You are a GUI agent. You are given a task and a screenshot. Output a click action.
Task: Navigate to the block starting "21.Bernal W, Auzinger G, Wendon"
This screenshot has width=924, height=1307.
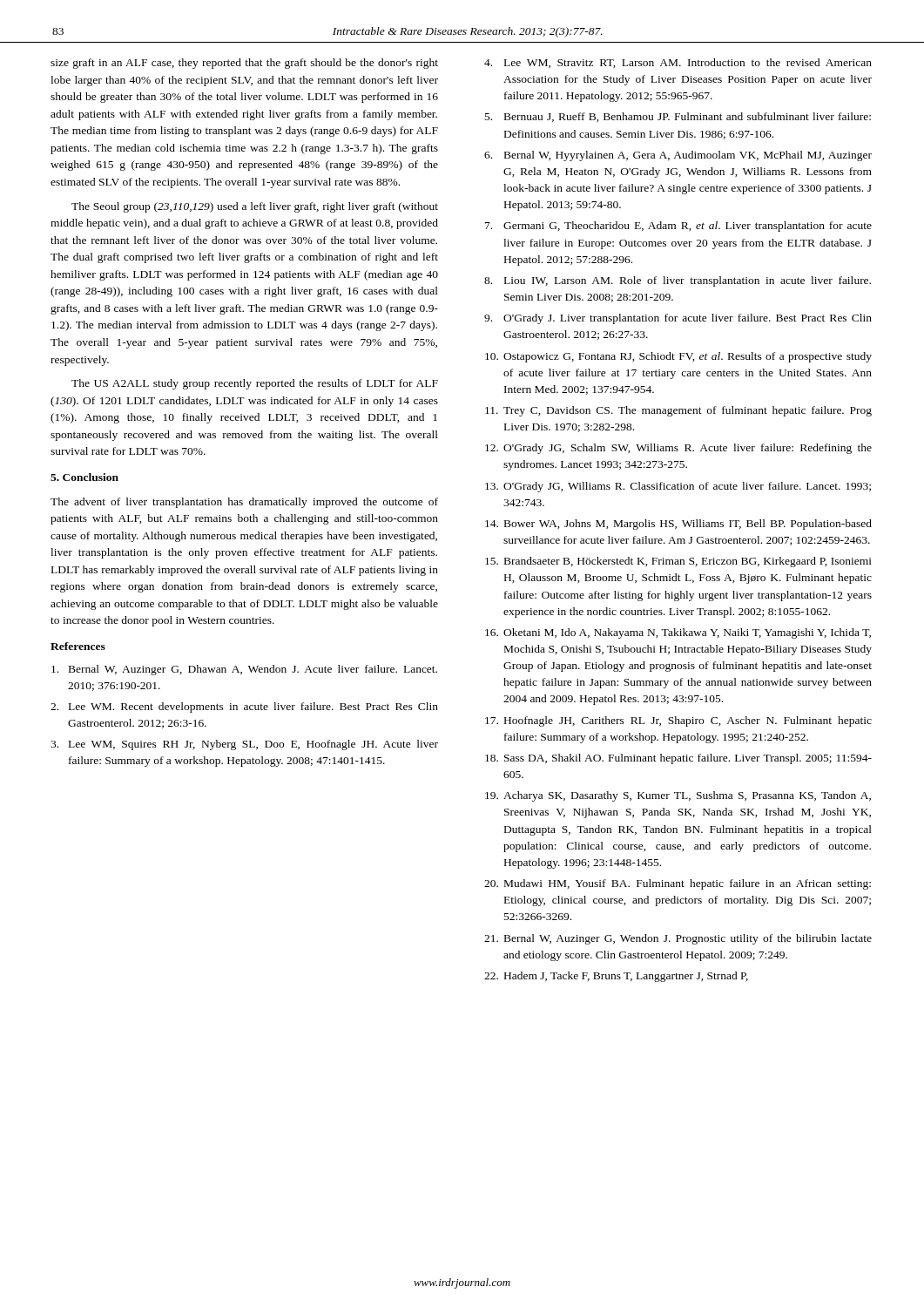678,946
